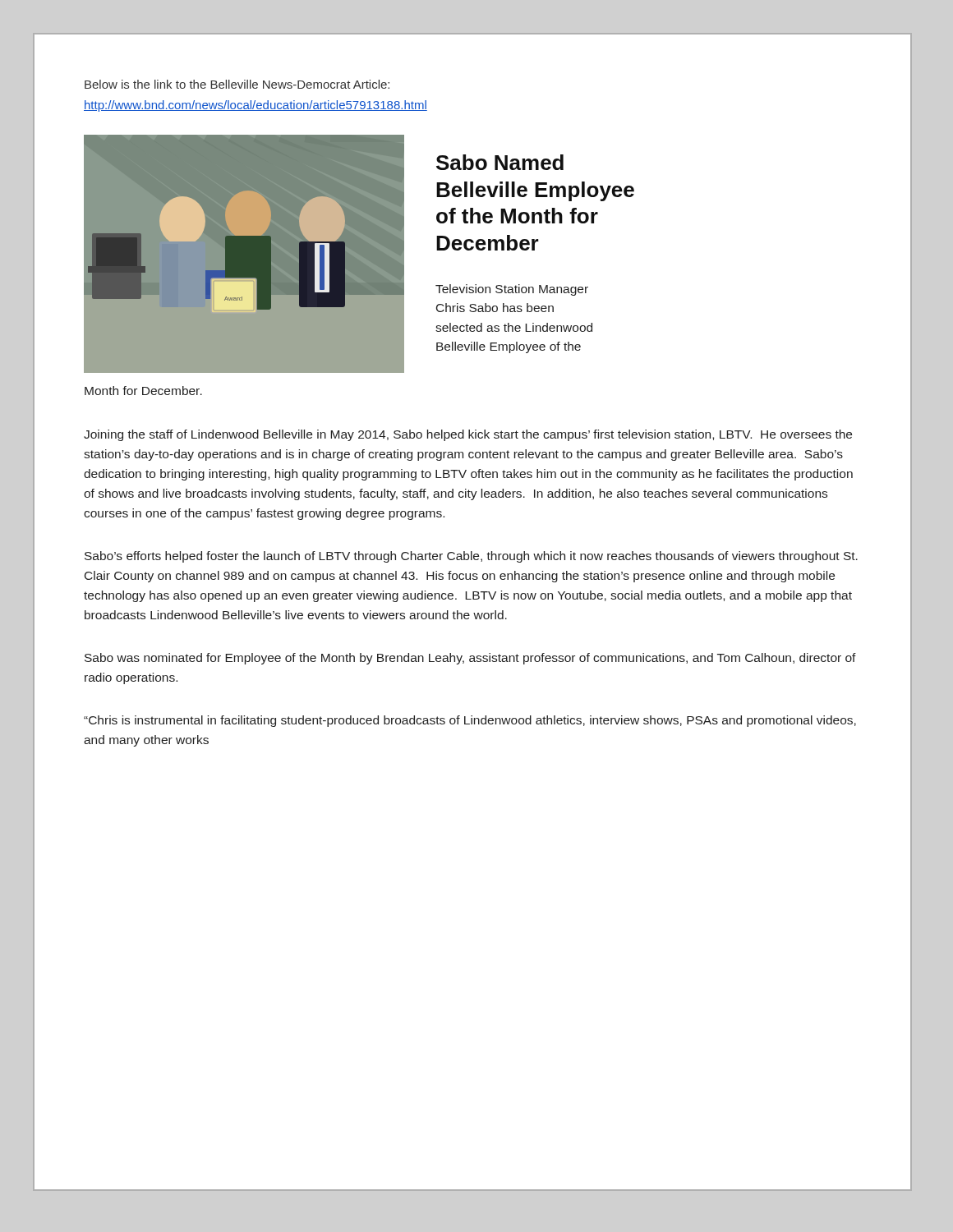Screen dimensions: 1232x953
Task: Select the passage starting "Joining the staff of Lindenwood"
Action: pyautogui.click(x=468, y=474)
